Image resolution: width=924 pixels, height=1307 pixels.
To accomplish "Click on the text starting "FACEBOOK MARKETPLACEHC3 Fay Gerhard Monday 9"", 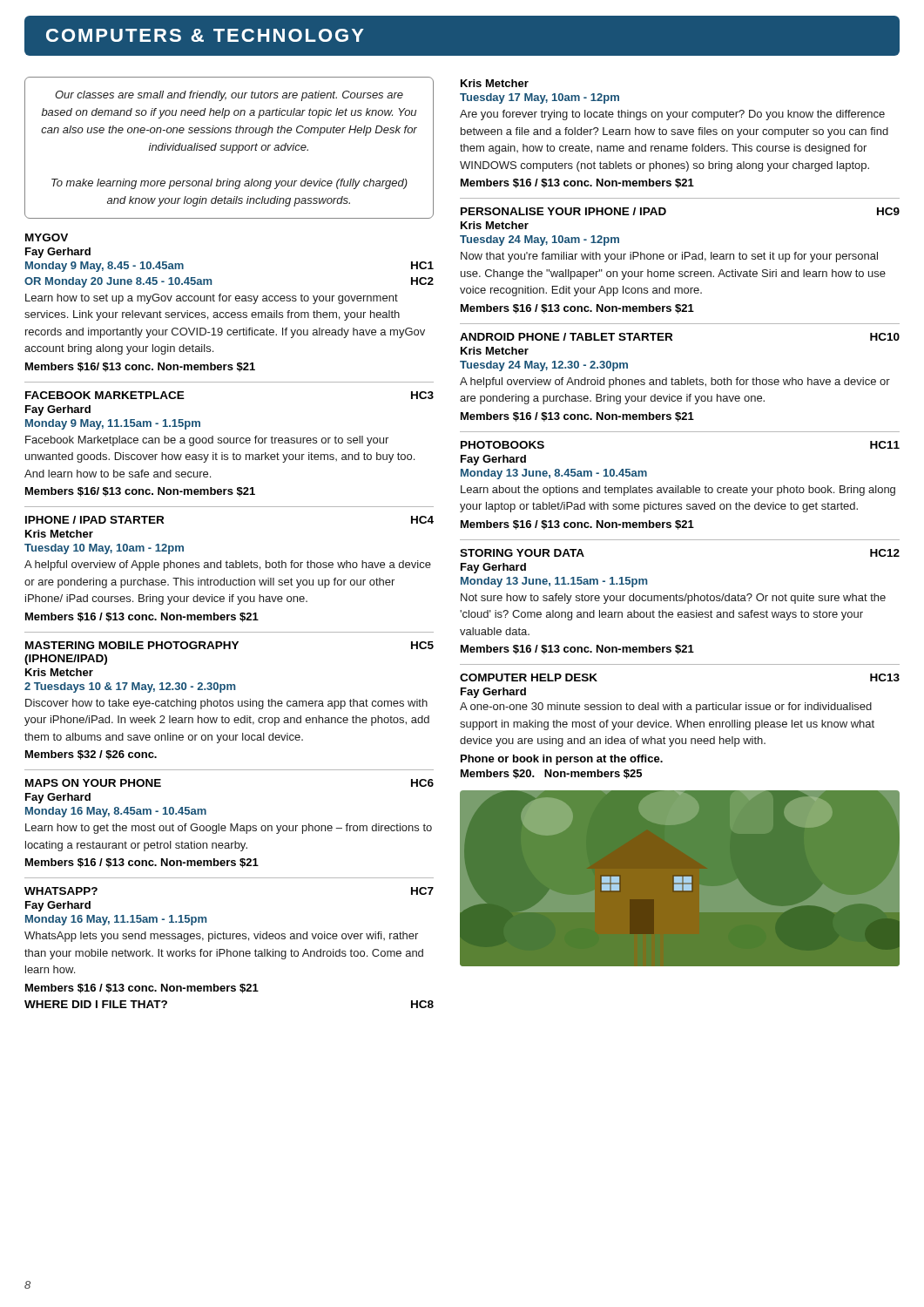I will click(229, 443).
